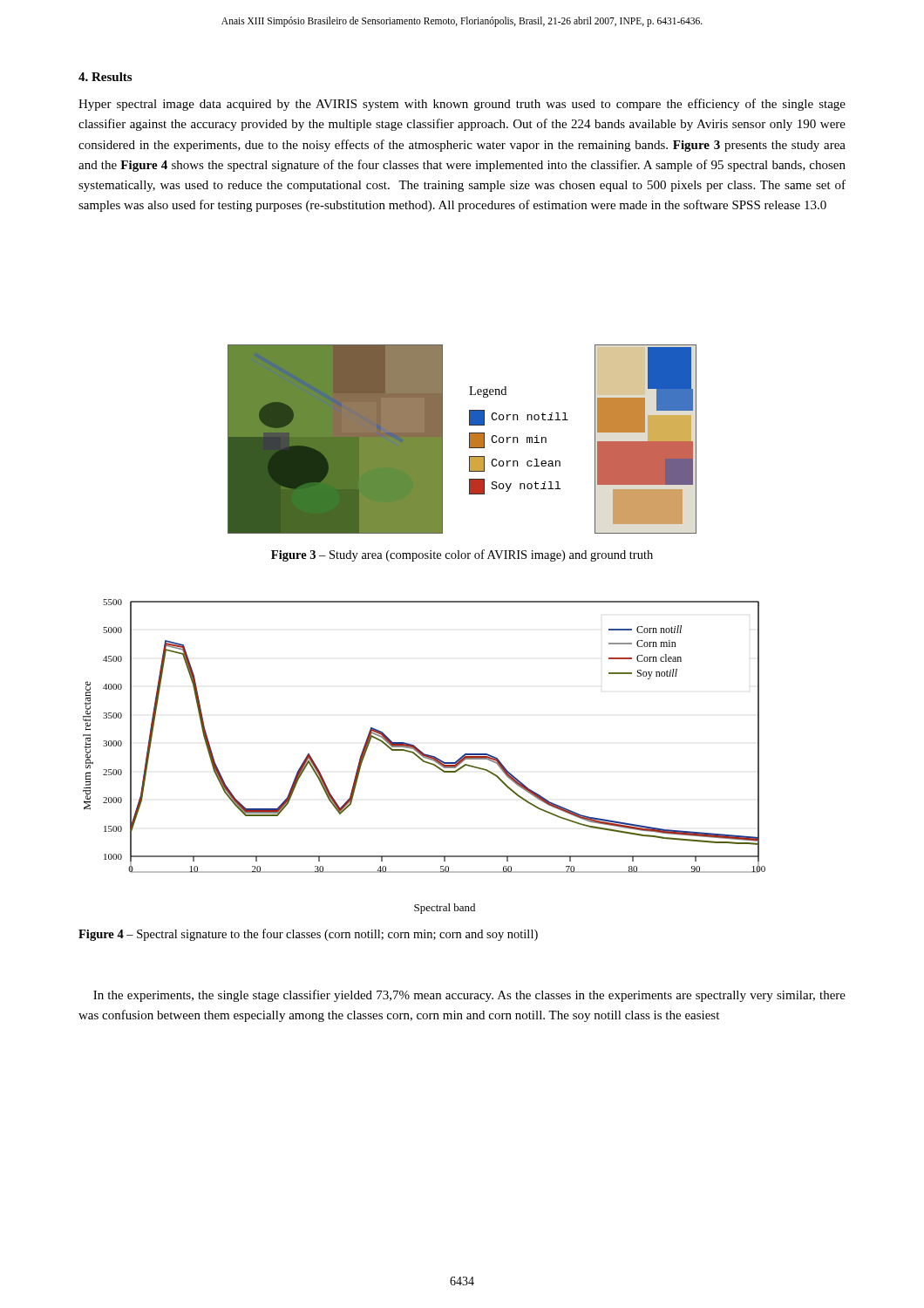The image size is (924, 1308).
Task: Select the passage starting "In the experiments, the single stage"
Action: click(x=462, y=1005)
